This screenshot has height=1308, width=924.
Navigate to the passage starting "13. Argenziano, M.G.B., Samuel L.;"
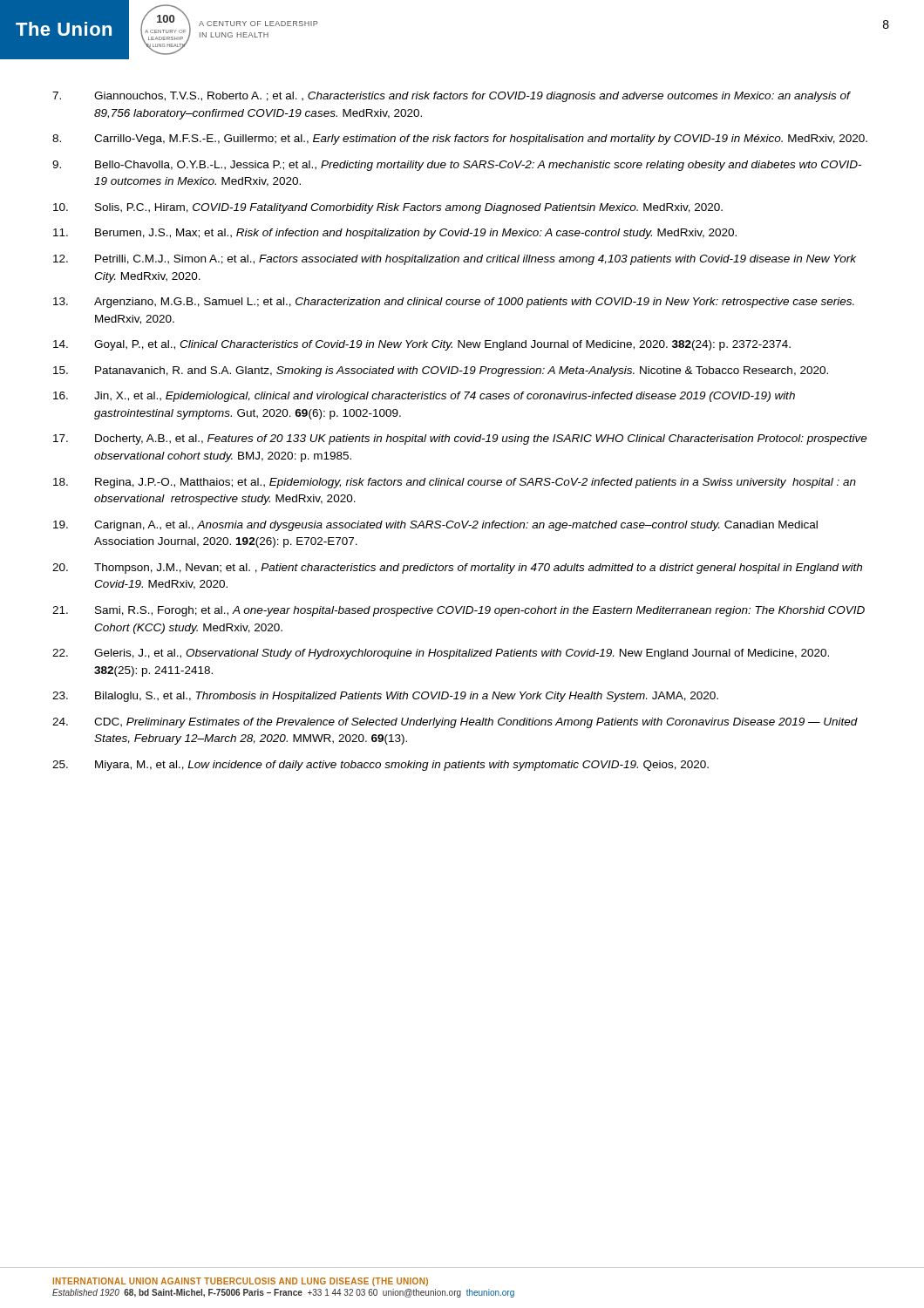coord(462,310)
